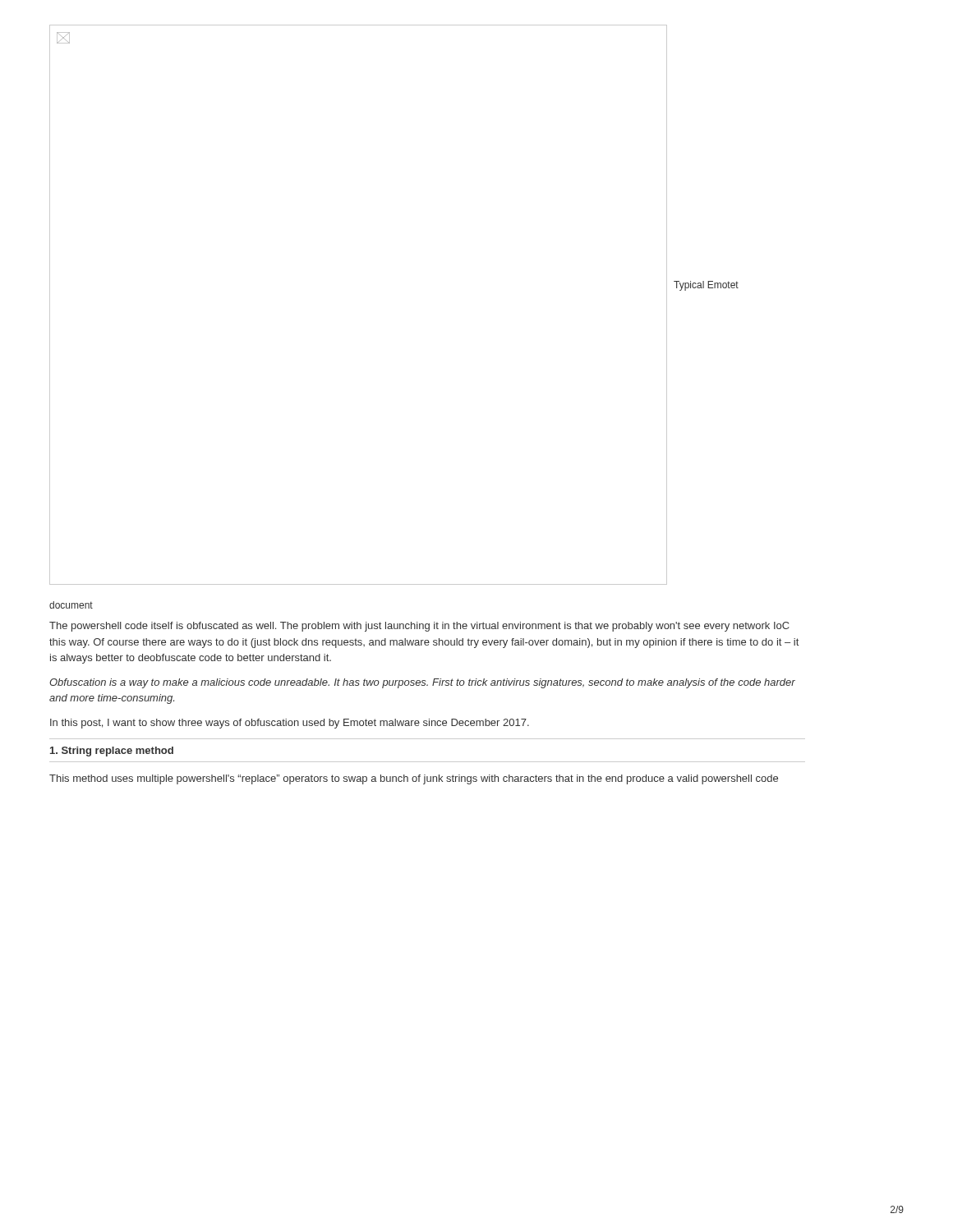Navigate to the element starting "Typical Emotet"

[x=706, y=285]
